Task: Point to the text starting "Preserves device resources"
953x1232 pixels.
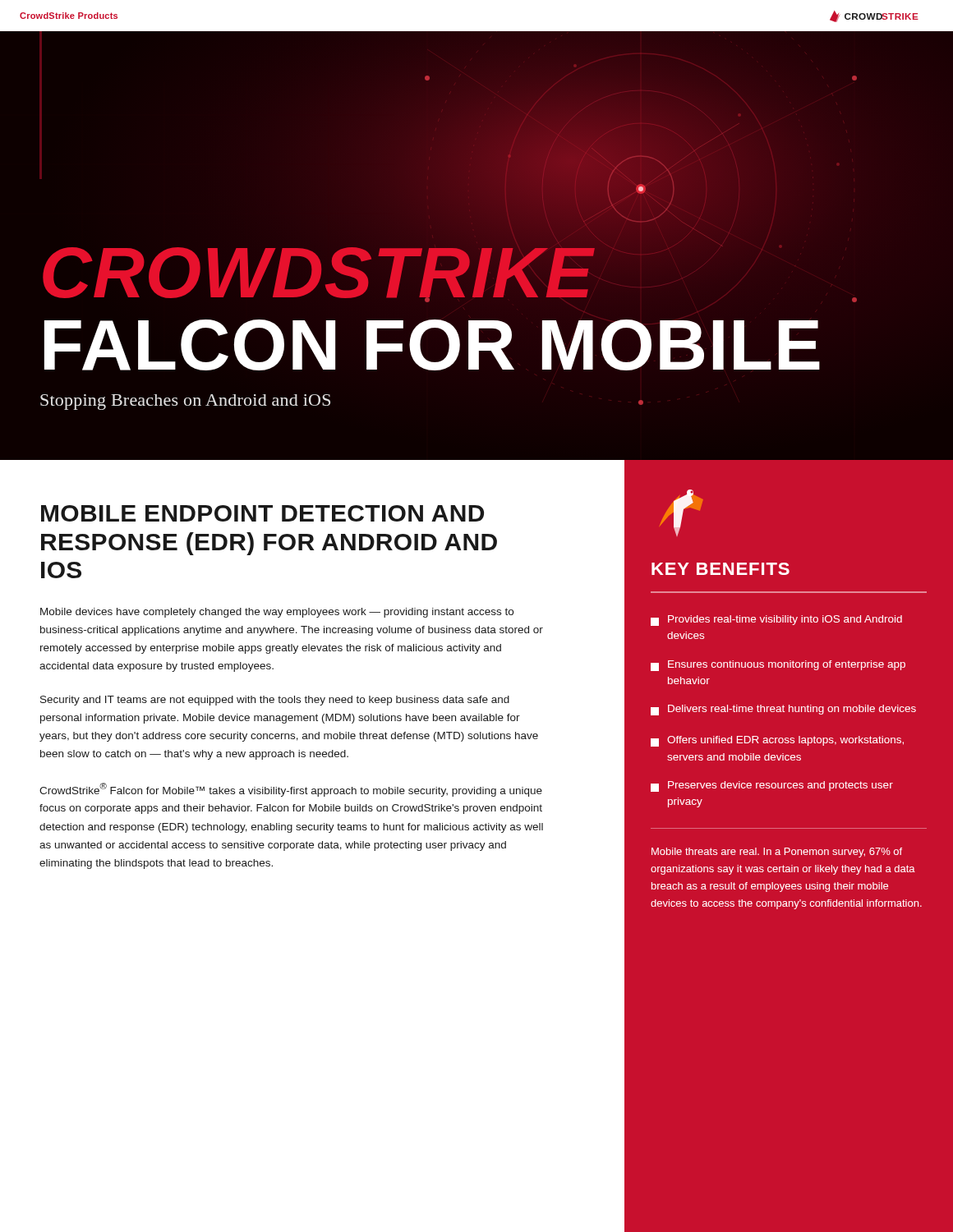Action: click(789, 793)
